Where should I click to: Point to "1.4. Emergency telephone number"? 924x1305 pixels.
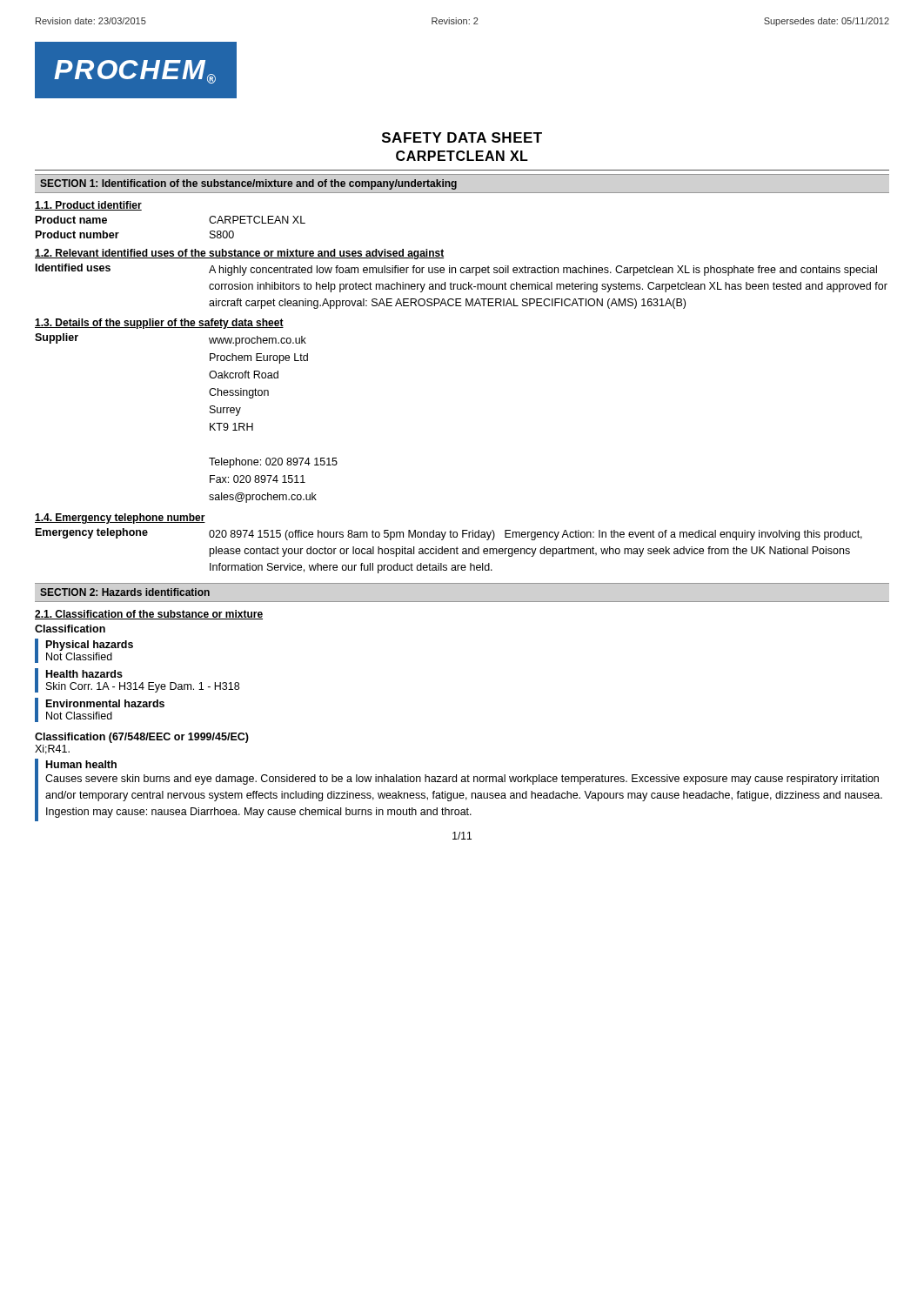(120, 518)
